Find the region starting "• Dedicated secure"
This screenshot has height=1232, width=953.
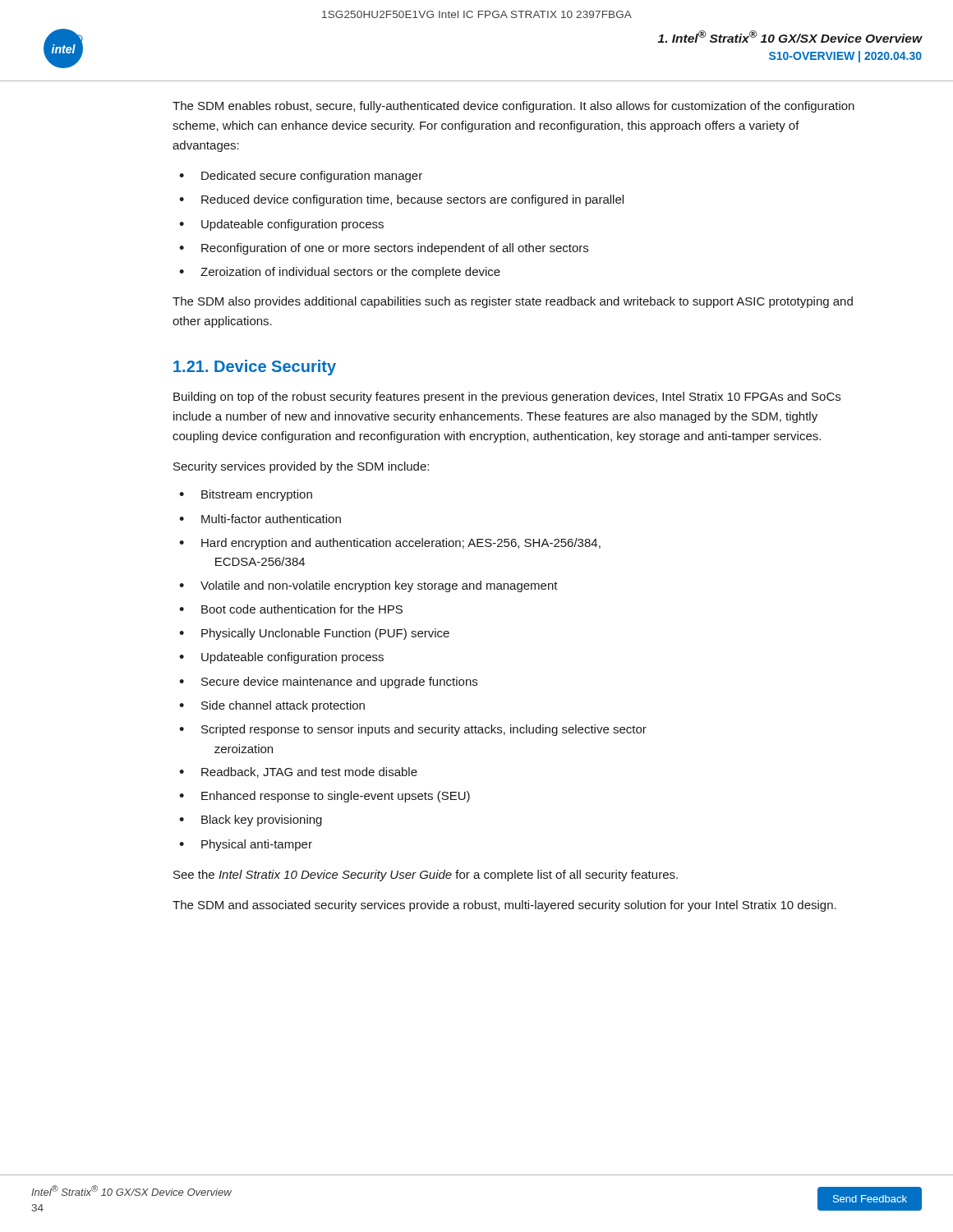coord(297,176)
